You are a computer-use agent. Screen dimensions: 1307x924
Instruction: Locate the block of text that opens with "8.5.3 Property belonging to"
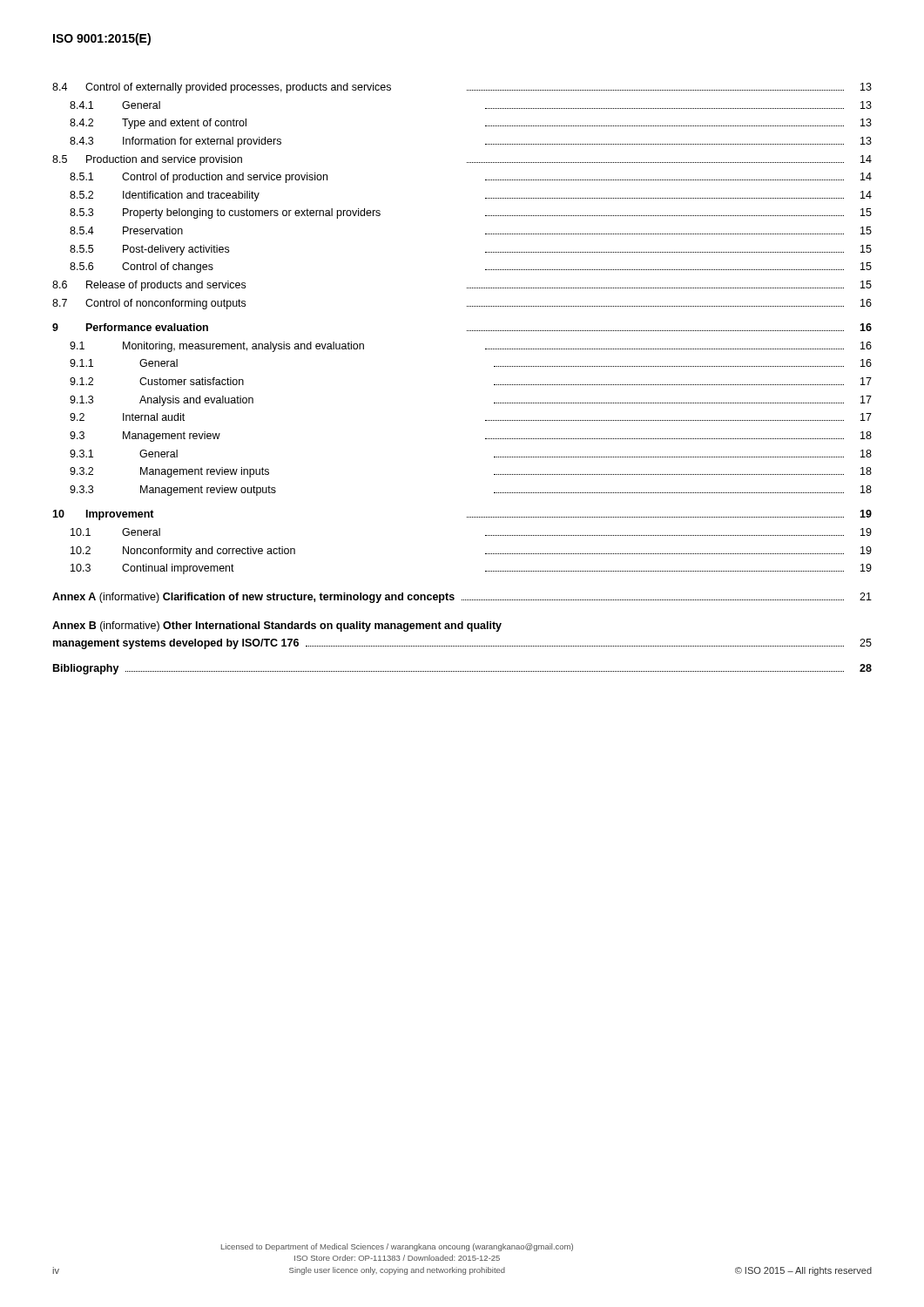82,212
